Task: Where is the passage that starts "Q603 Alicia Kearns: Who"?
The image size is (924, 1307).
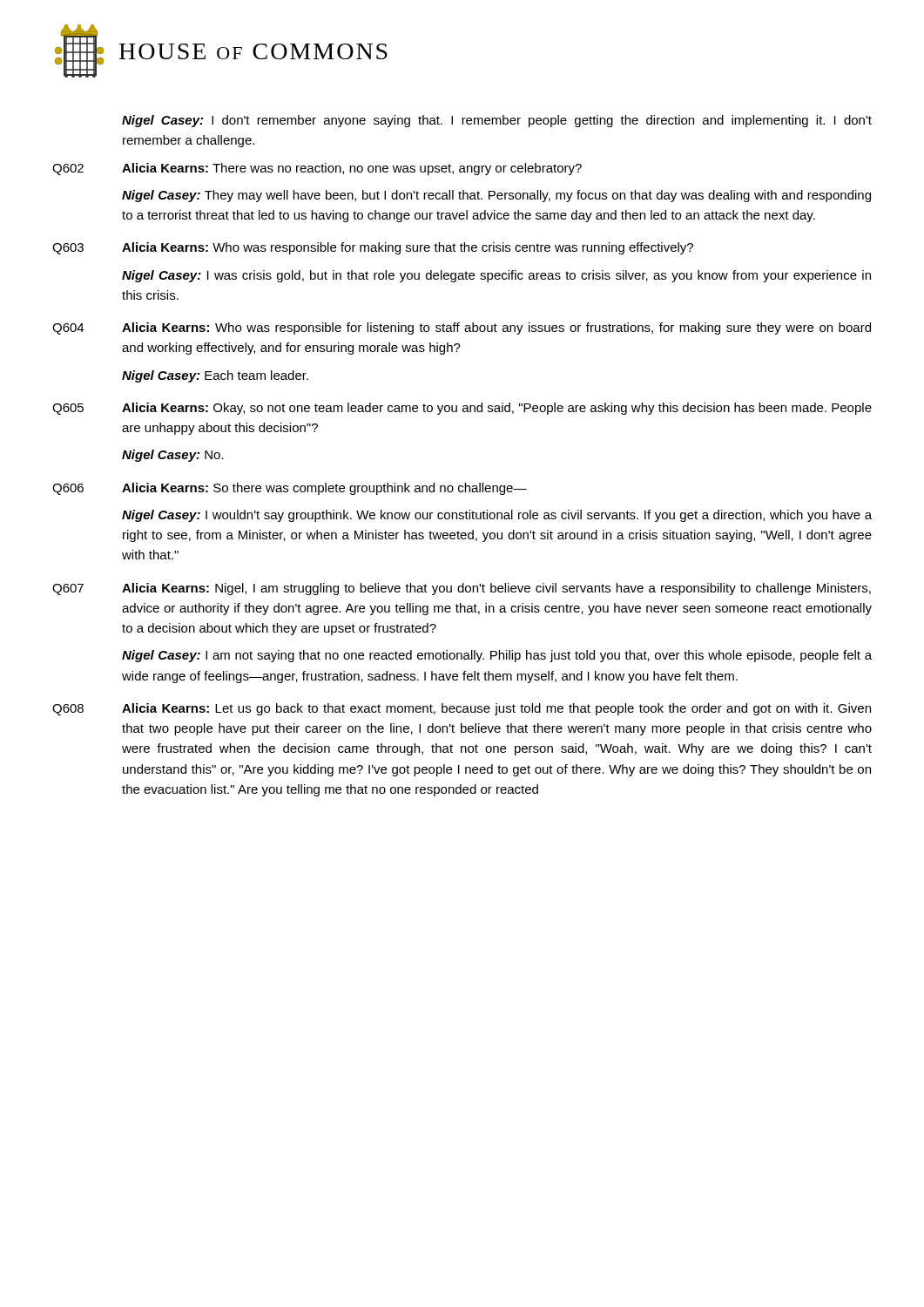Action: pyautogui.click(x=462, y=247)
